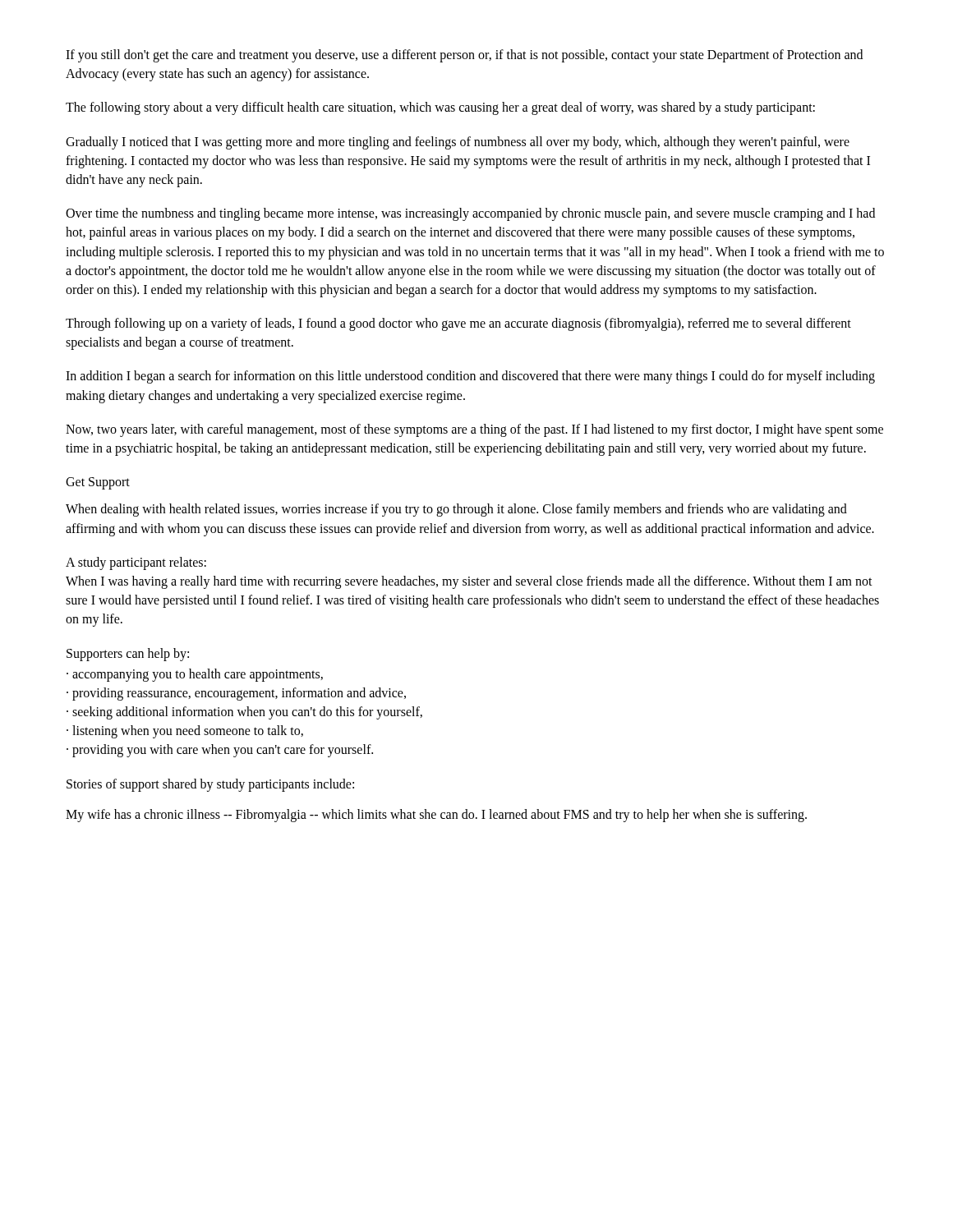Locate the block of text that opens with "The following story about"
Screen dimensions: 1232x953
[441, 107]
